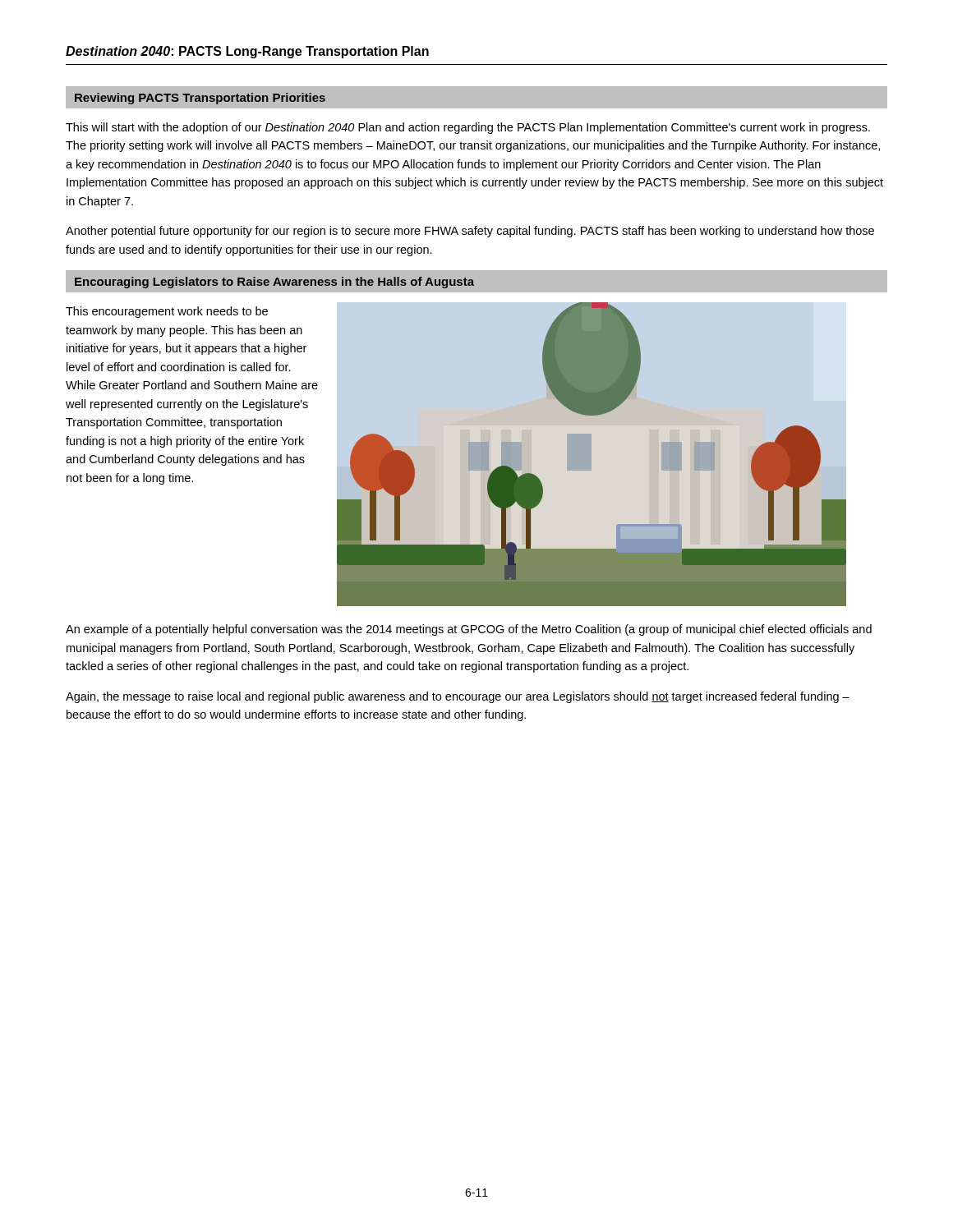This screenshot has width=953, height=1232.
Task: Navigate to the block starting "Again, the message to raise local and"
Action: tap(457, 705)
